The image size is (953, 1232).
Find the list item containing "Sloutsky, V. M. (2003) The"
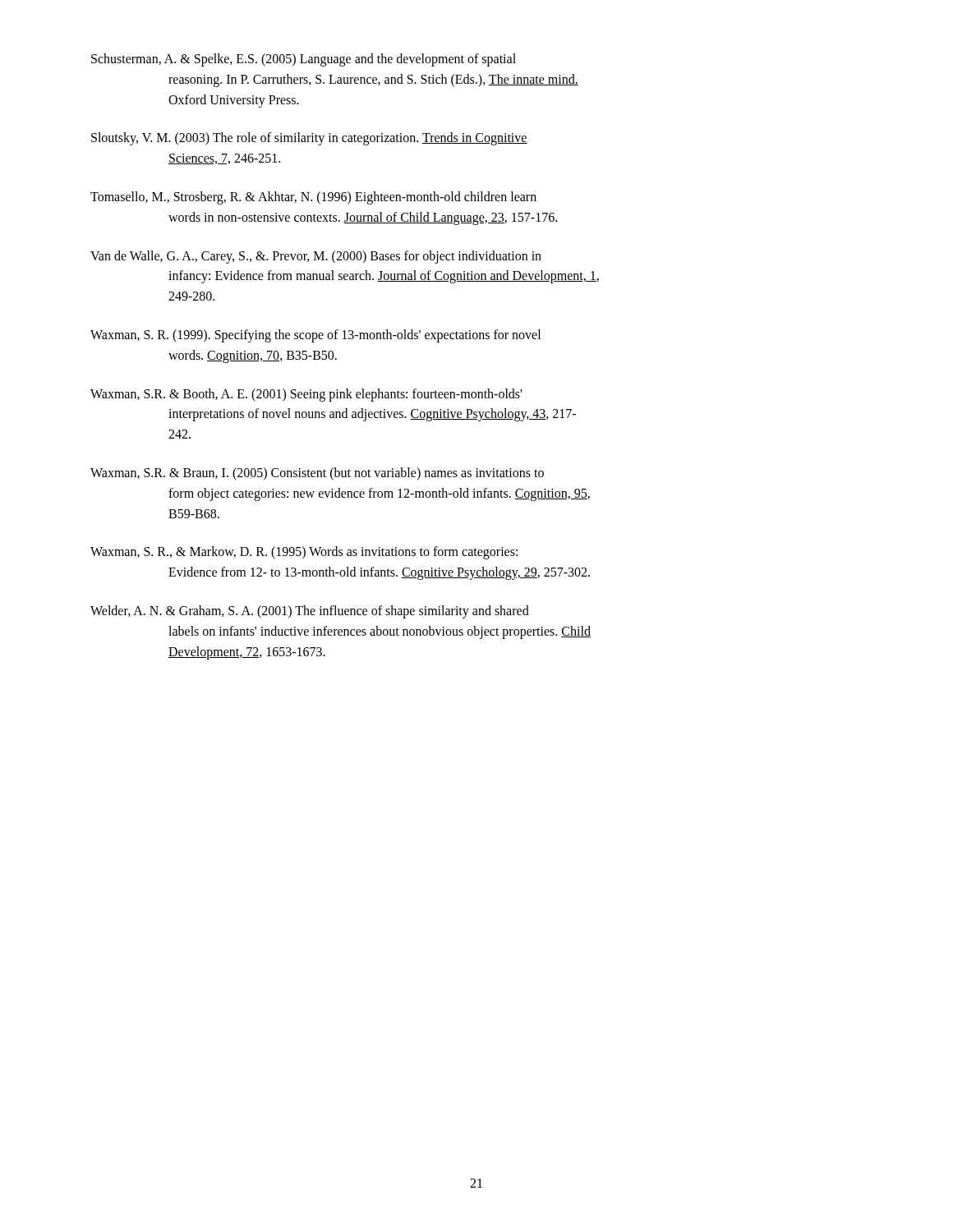point(476,149)
